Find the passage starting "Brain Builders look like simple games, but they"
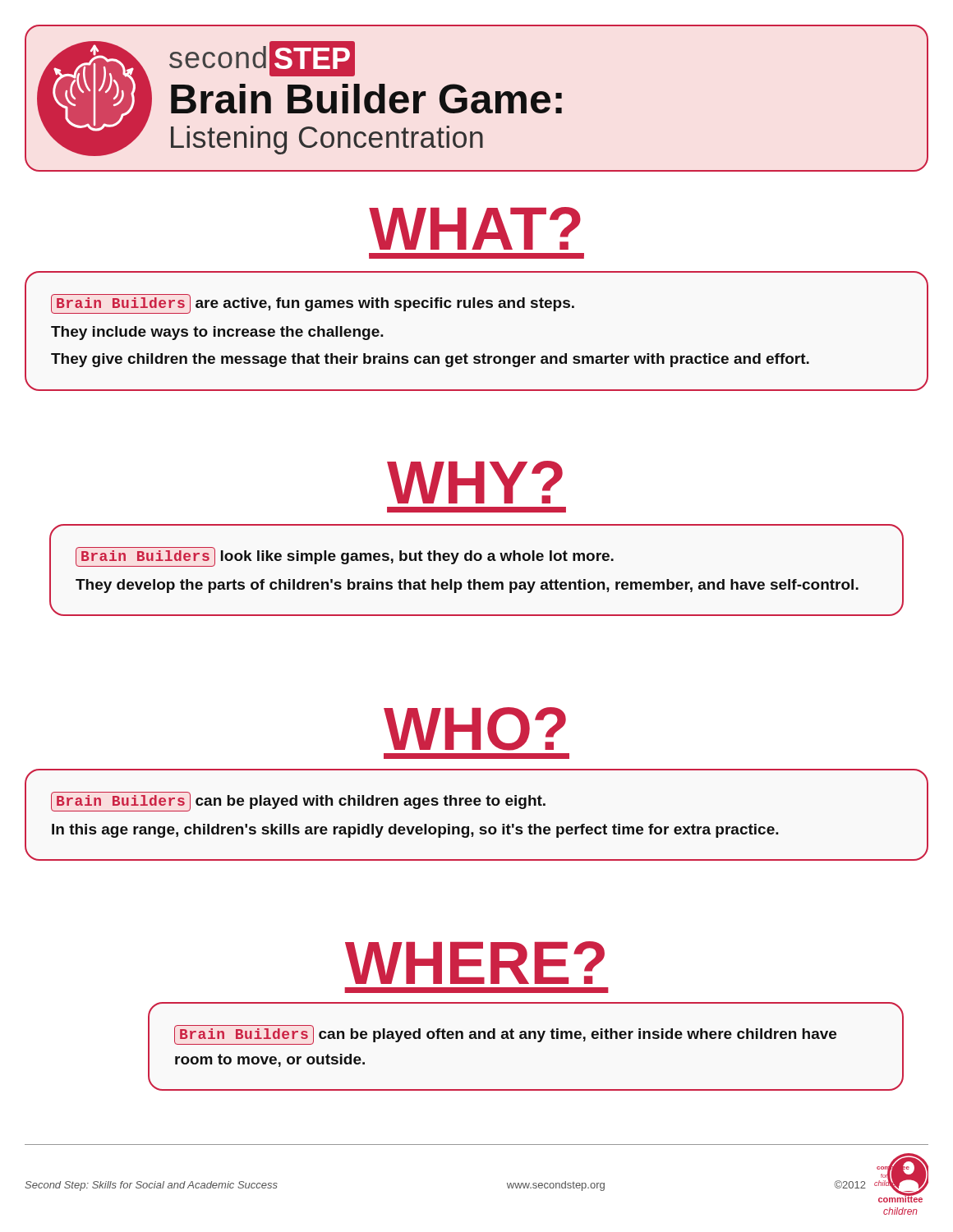 (476, 572)
